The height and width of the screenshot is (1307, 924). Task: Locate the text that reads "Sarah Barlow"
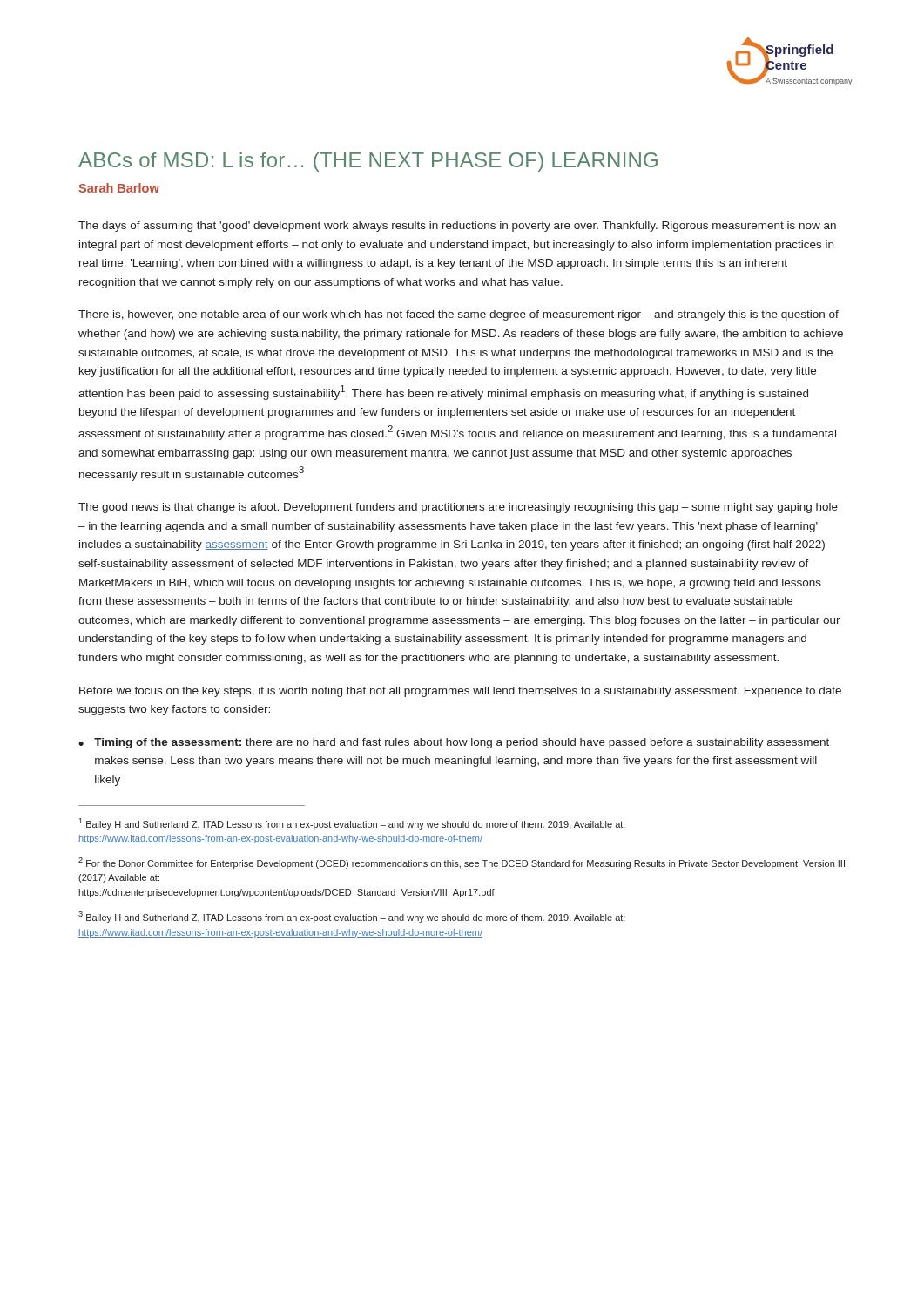coord(119,188)
